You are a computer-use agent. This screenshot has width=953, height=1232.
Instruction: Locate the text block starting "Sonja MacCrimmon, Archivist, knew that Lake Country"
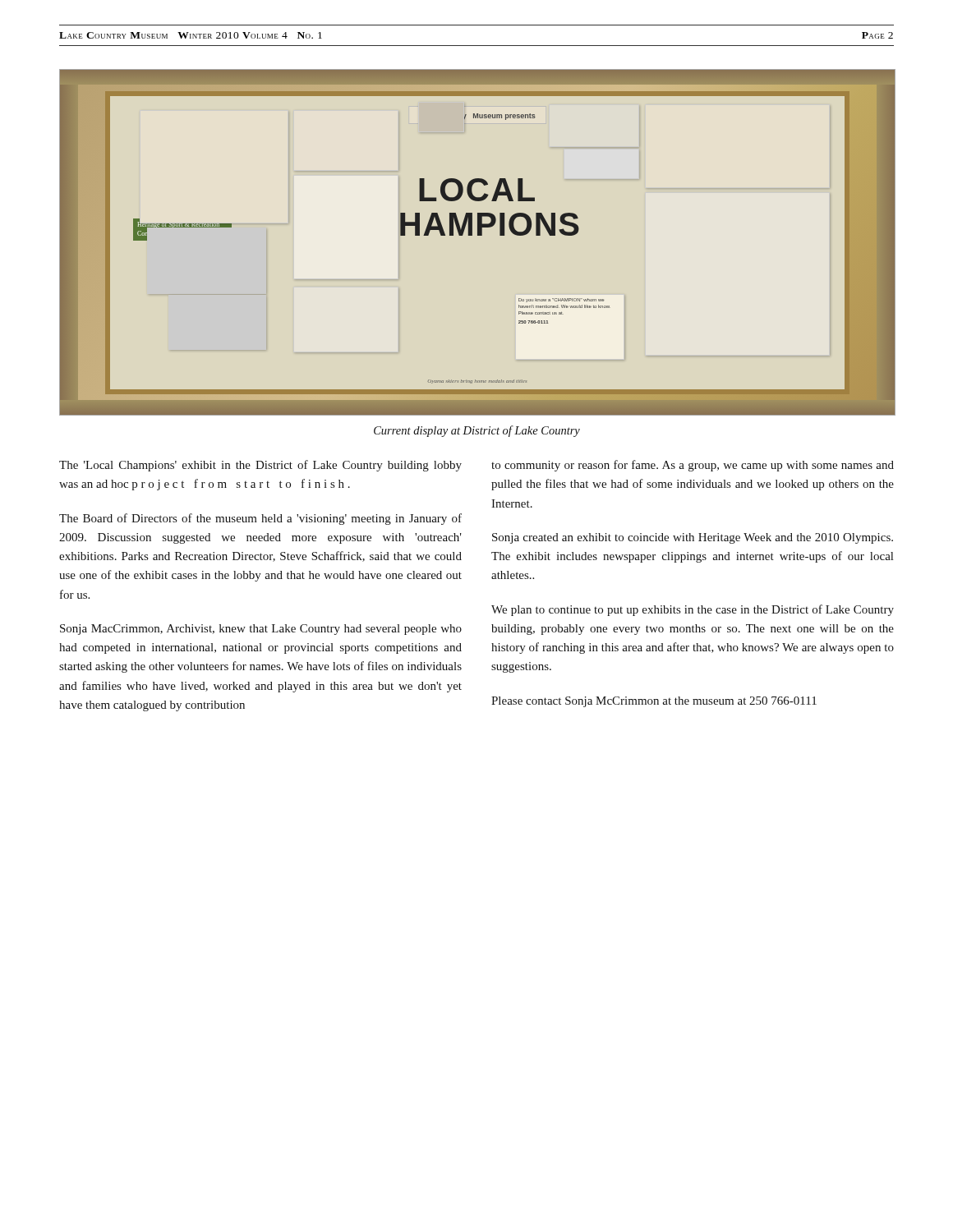[260, 666]
